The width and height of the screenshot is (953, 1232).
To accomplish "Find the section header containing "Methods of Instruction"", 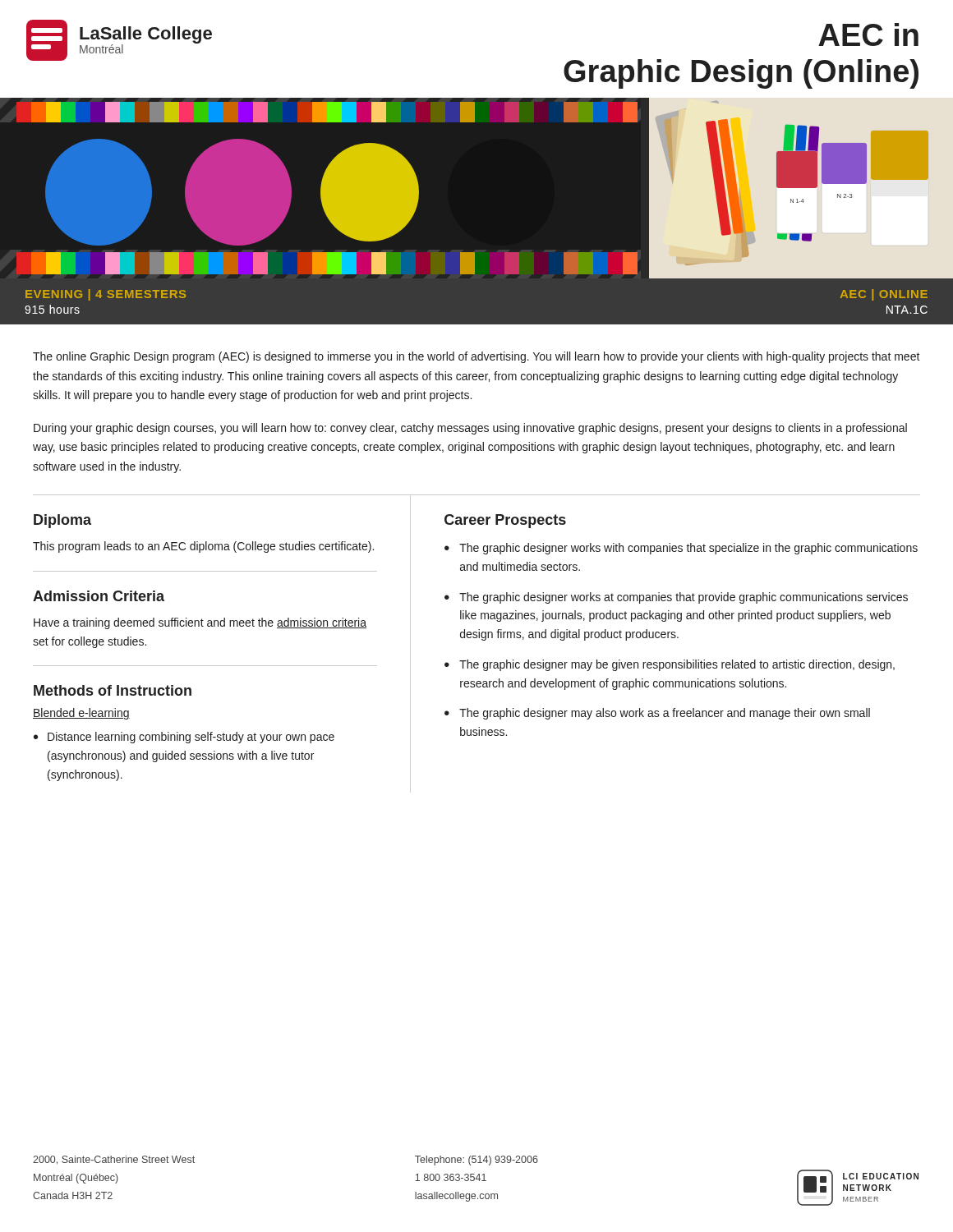I will 113,691.
